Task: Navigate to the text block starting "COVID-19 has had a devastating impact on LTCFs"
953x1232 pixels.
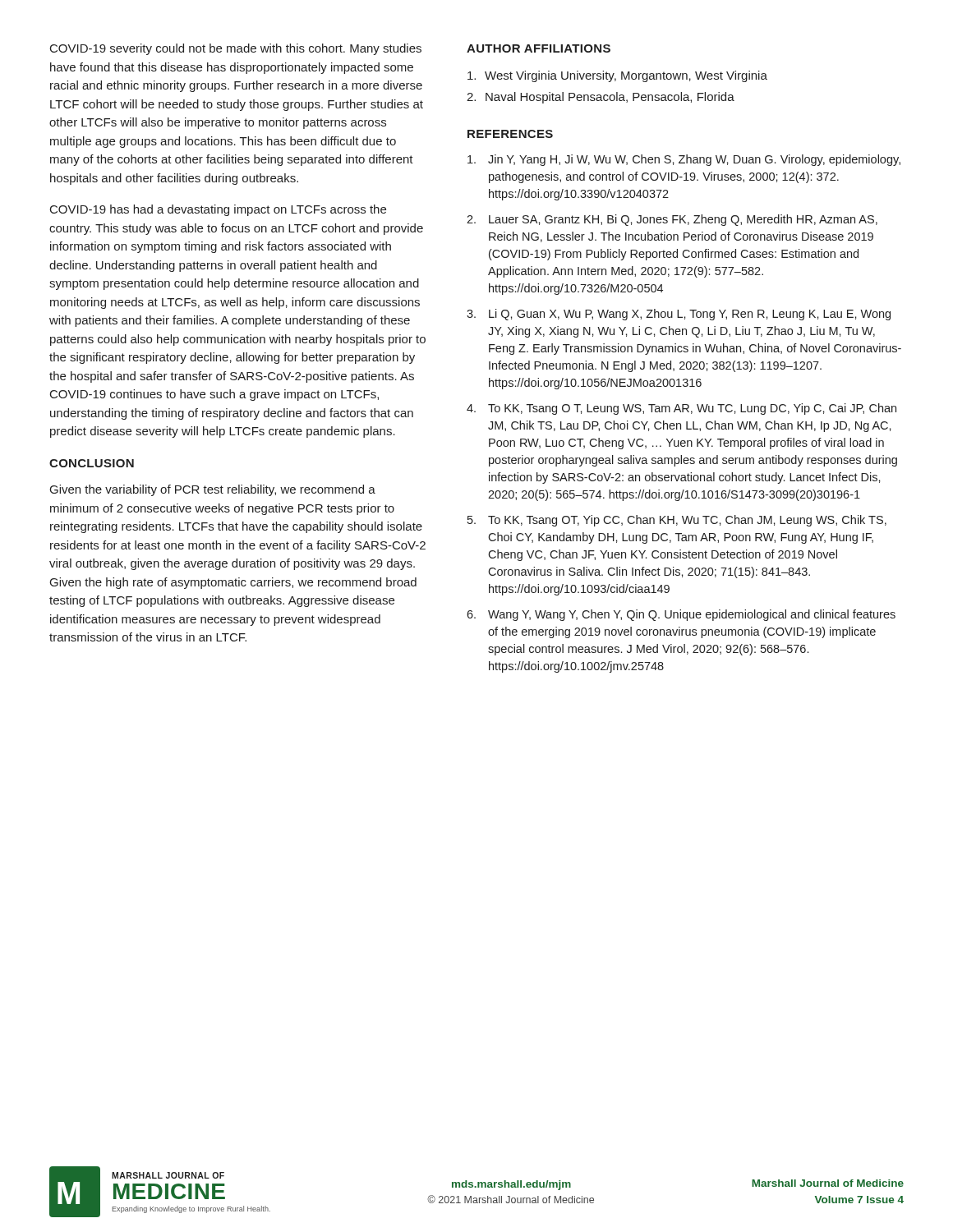Action: click(x=238, y=321)
